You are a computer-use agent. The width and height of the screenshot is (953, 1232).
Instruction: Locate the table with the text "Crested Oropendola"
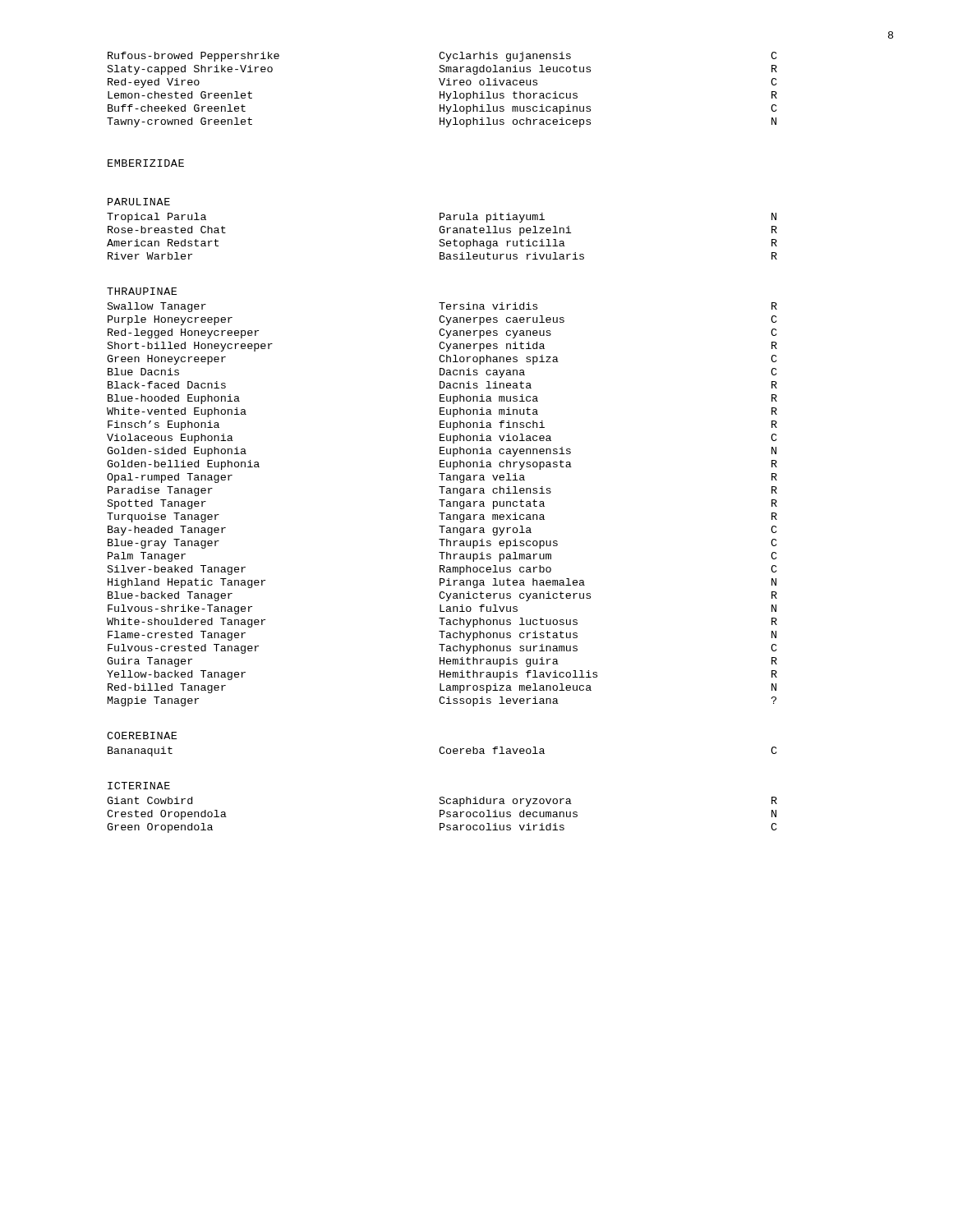coord(460,814)
